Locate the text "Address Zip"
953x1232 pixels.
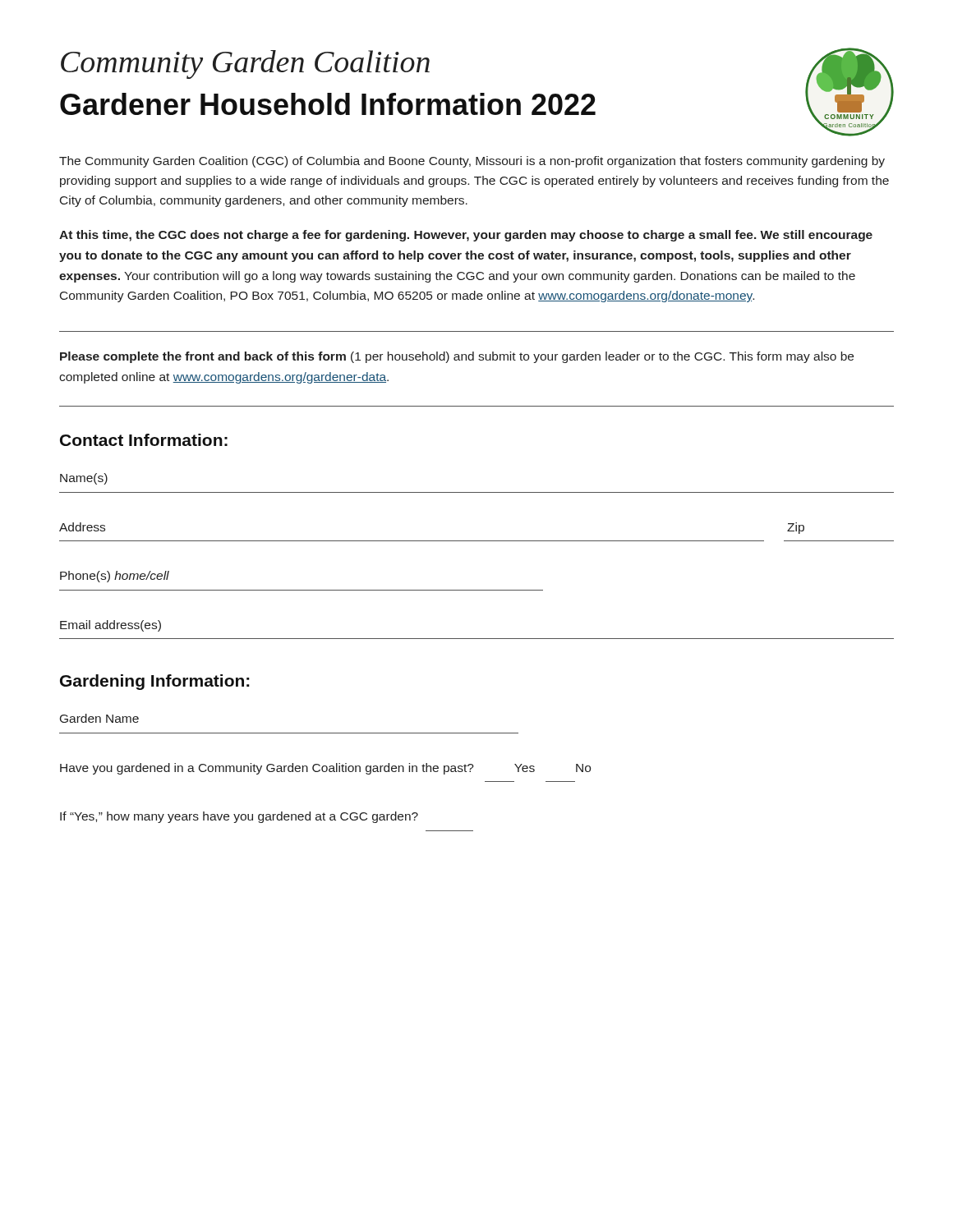77,527
